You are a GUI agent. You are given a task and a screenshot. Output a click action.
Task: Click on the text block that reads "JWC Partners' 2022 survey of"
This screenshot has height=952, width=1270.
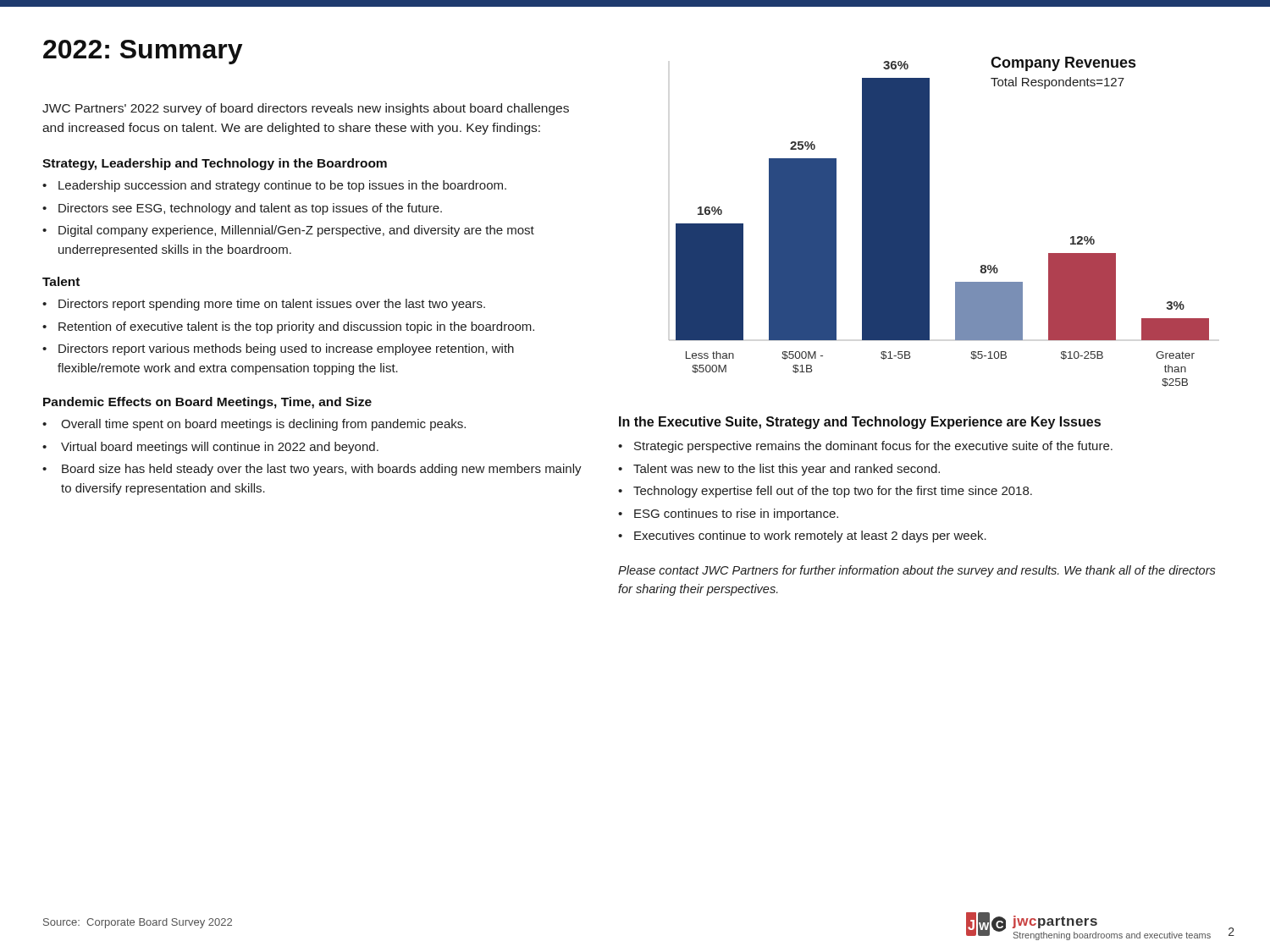tap(313, 117)
